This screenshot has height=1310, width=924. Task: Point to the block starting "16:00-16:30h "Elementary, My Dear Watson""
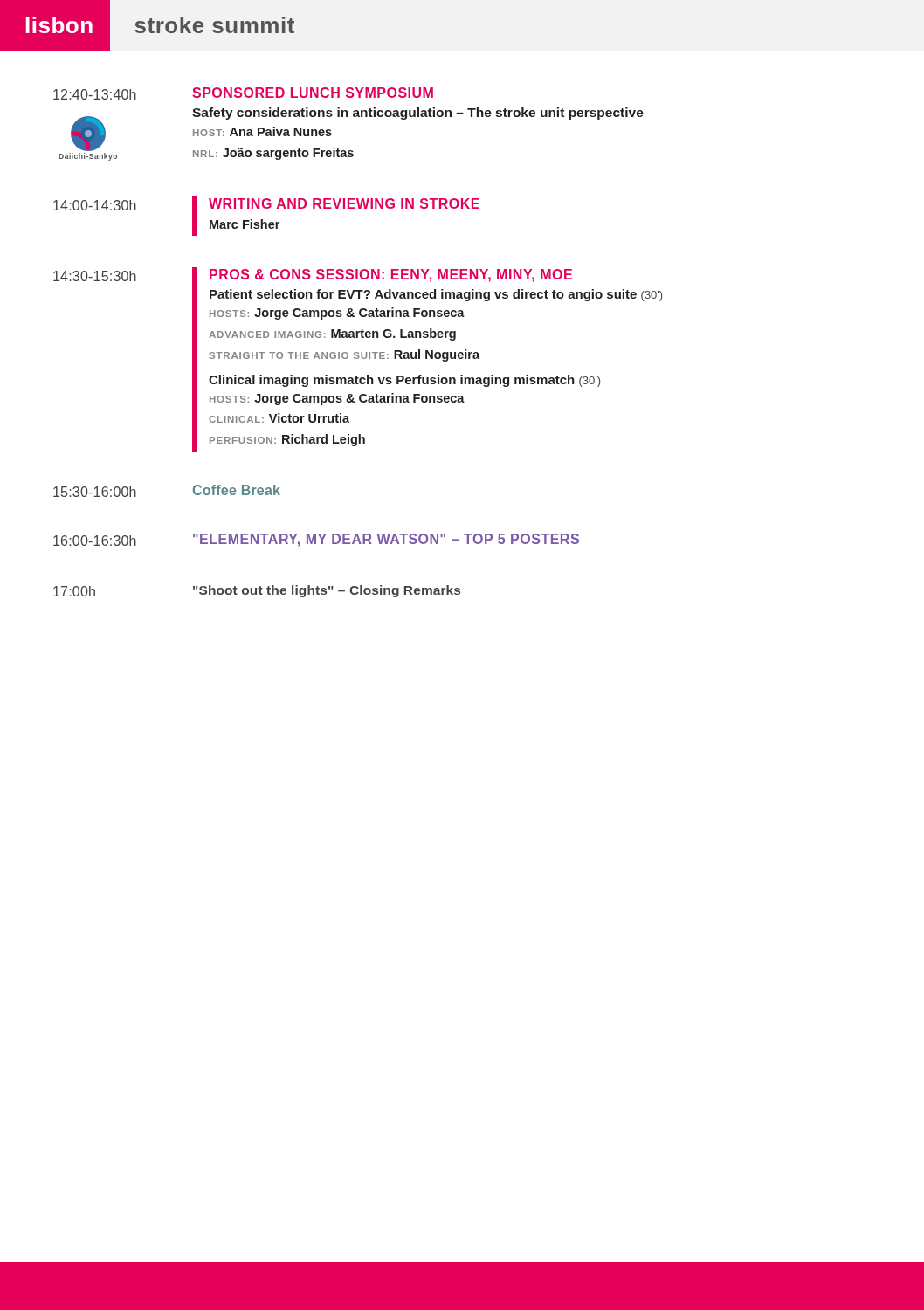[x=462, y=541]
